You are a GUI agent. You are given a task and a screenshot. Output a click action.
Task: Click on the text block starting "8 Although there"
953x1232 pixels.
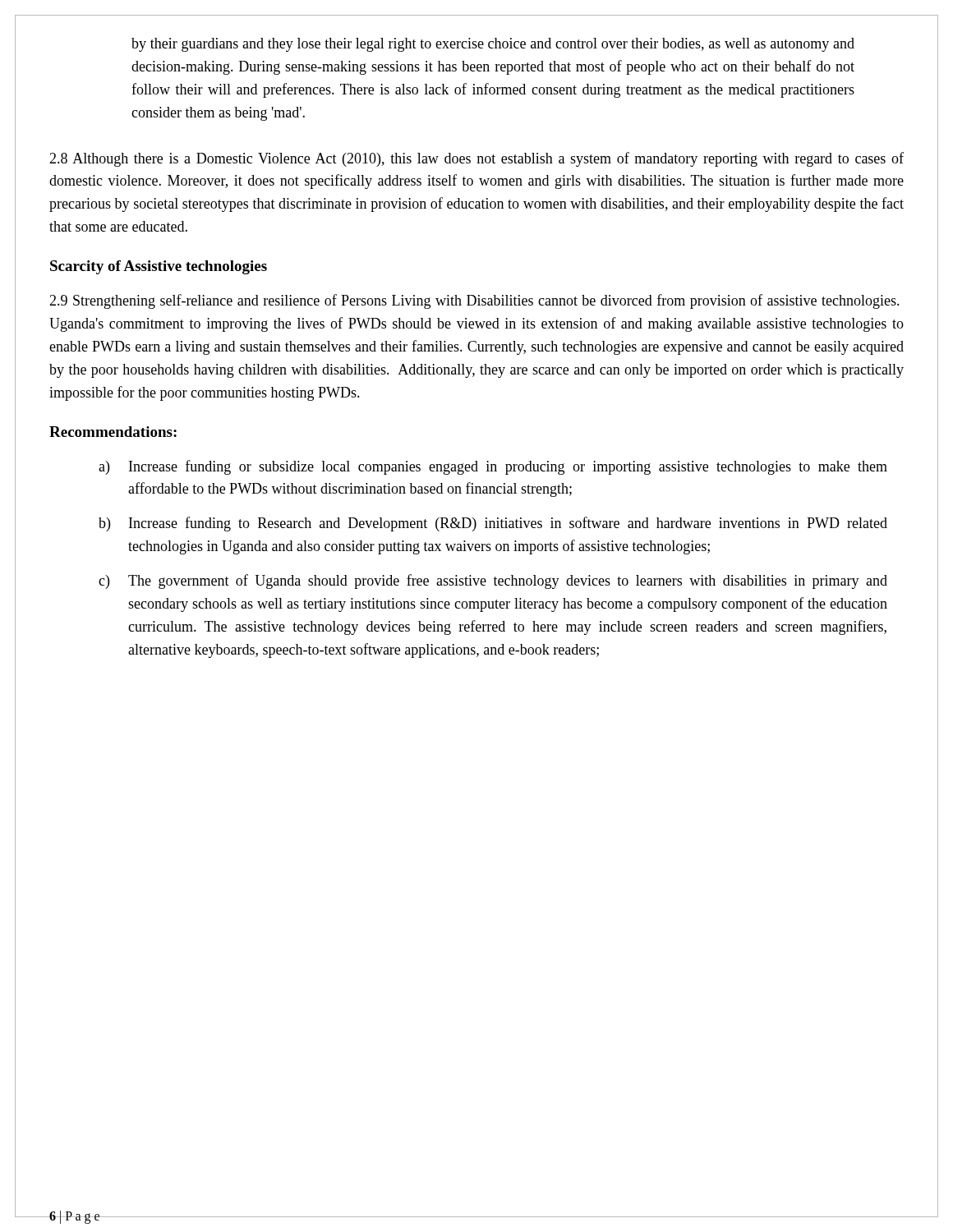click(x=476, y=192)
